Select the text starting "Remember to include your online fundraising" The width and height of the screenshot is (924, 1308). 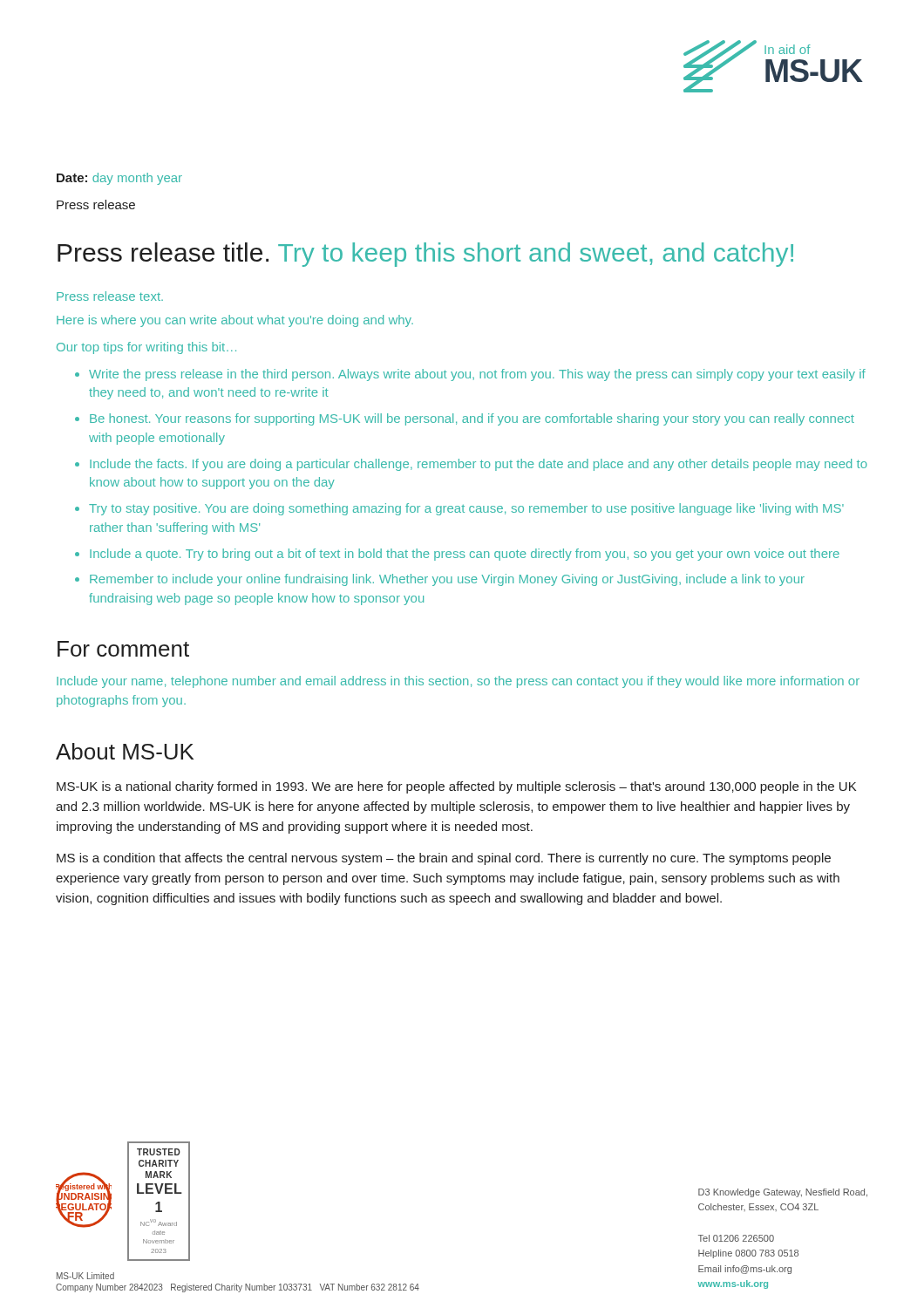[x=447, y=588]
